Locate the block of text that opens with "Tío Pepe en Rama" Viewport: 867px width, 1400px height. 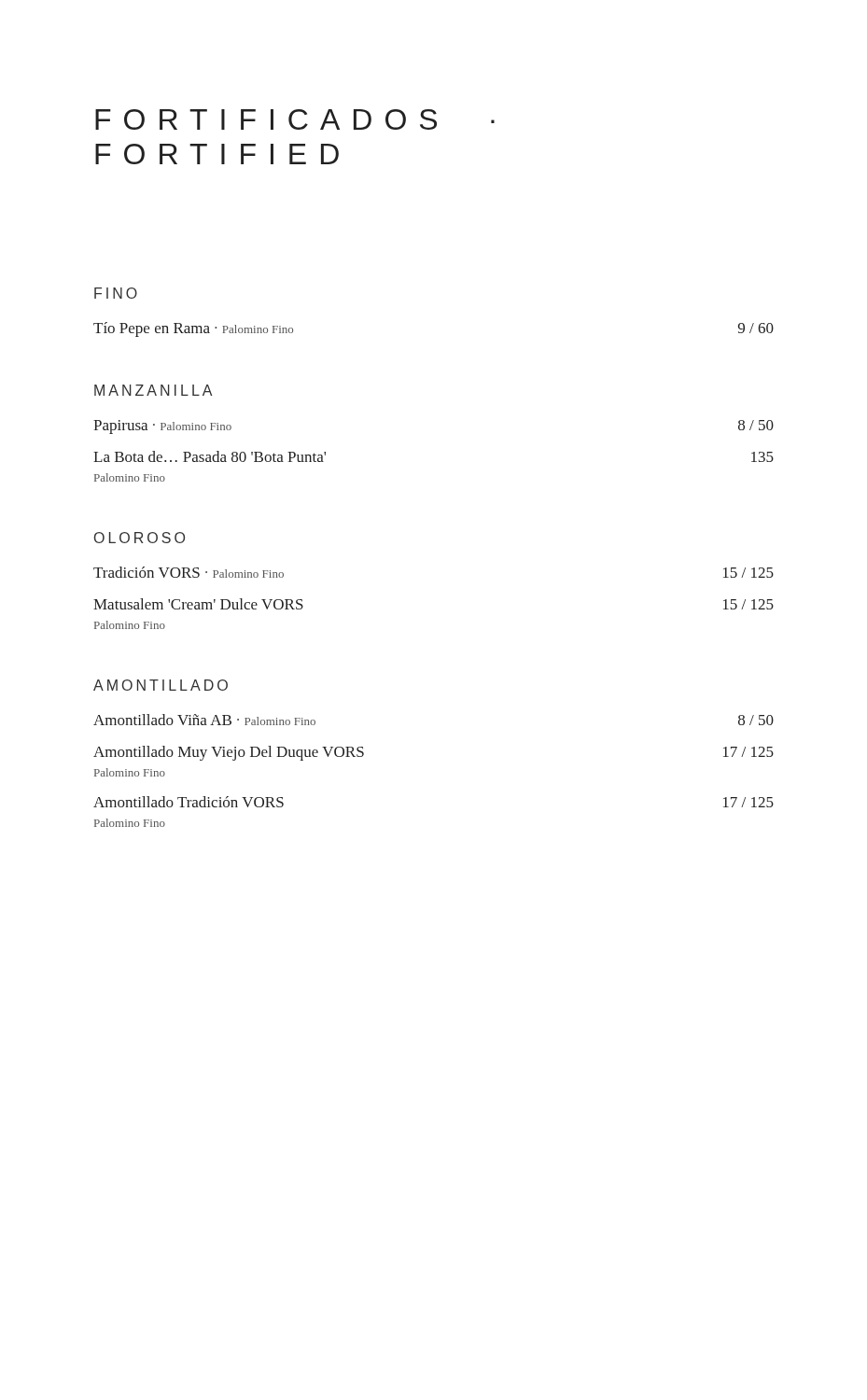[x=196, y=329]
